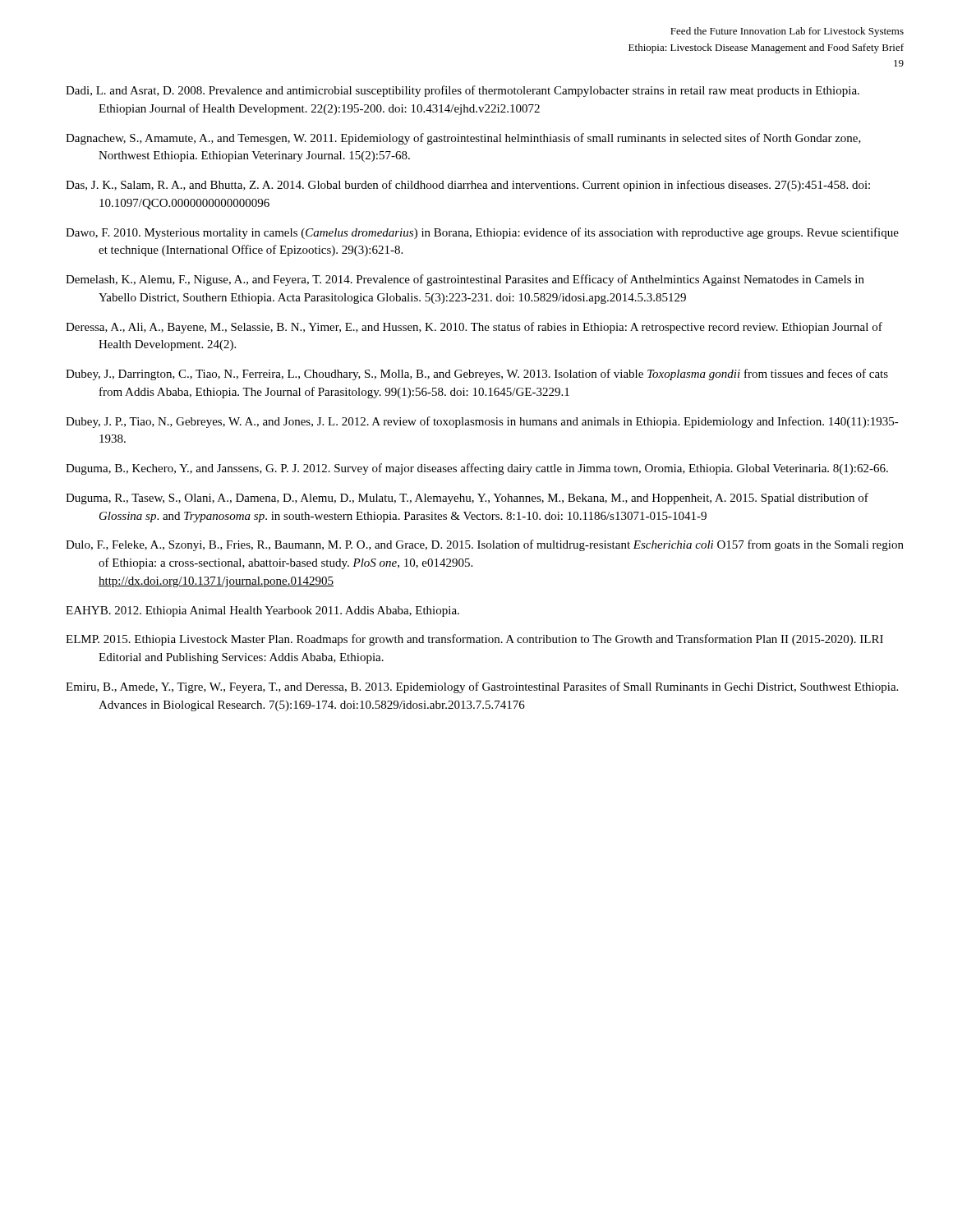Locate the block of text that opens with "Deressa, A., Ali, A.,"
This screenshot has height=1232, width=953.
474,335
